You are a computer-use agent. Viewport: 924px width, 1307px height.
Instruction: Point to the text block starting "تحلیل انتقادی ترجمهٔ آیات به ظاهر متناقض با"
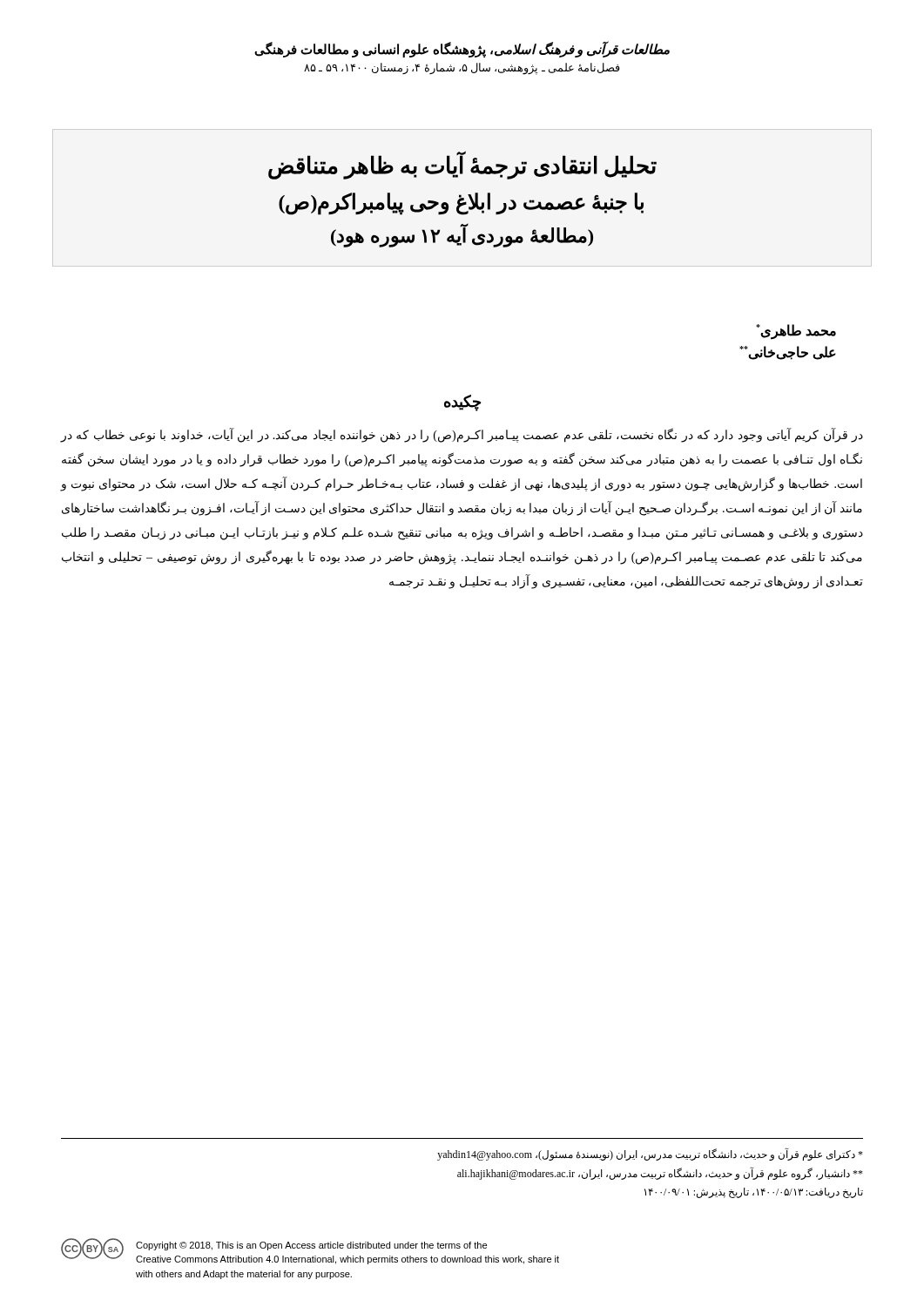click(x=462, y=200)
